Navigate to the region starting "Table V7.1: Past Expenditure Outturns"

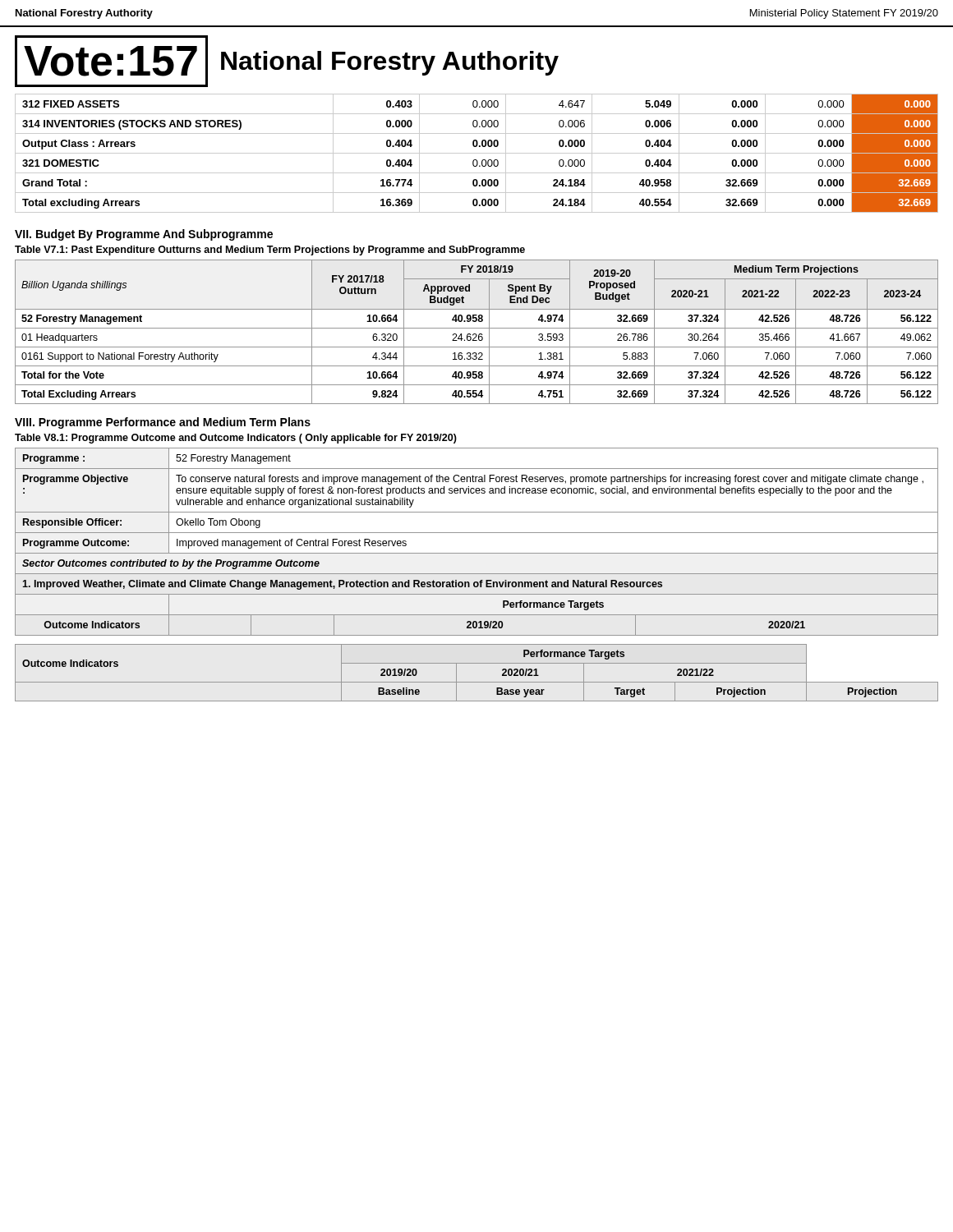click(x=270, y=250)
